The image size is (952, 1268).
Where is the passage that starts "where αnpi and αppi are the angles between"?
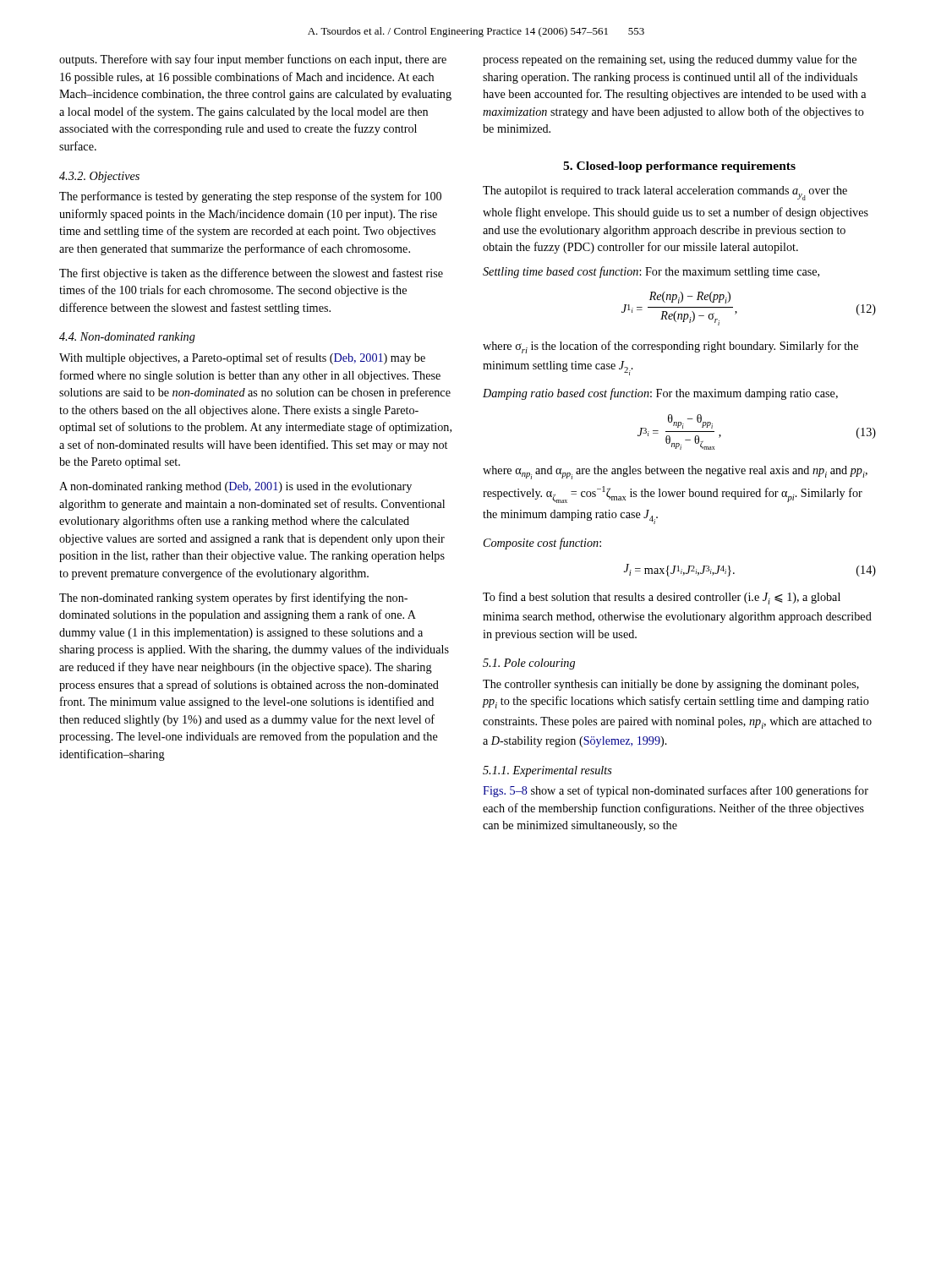675,495
